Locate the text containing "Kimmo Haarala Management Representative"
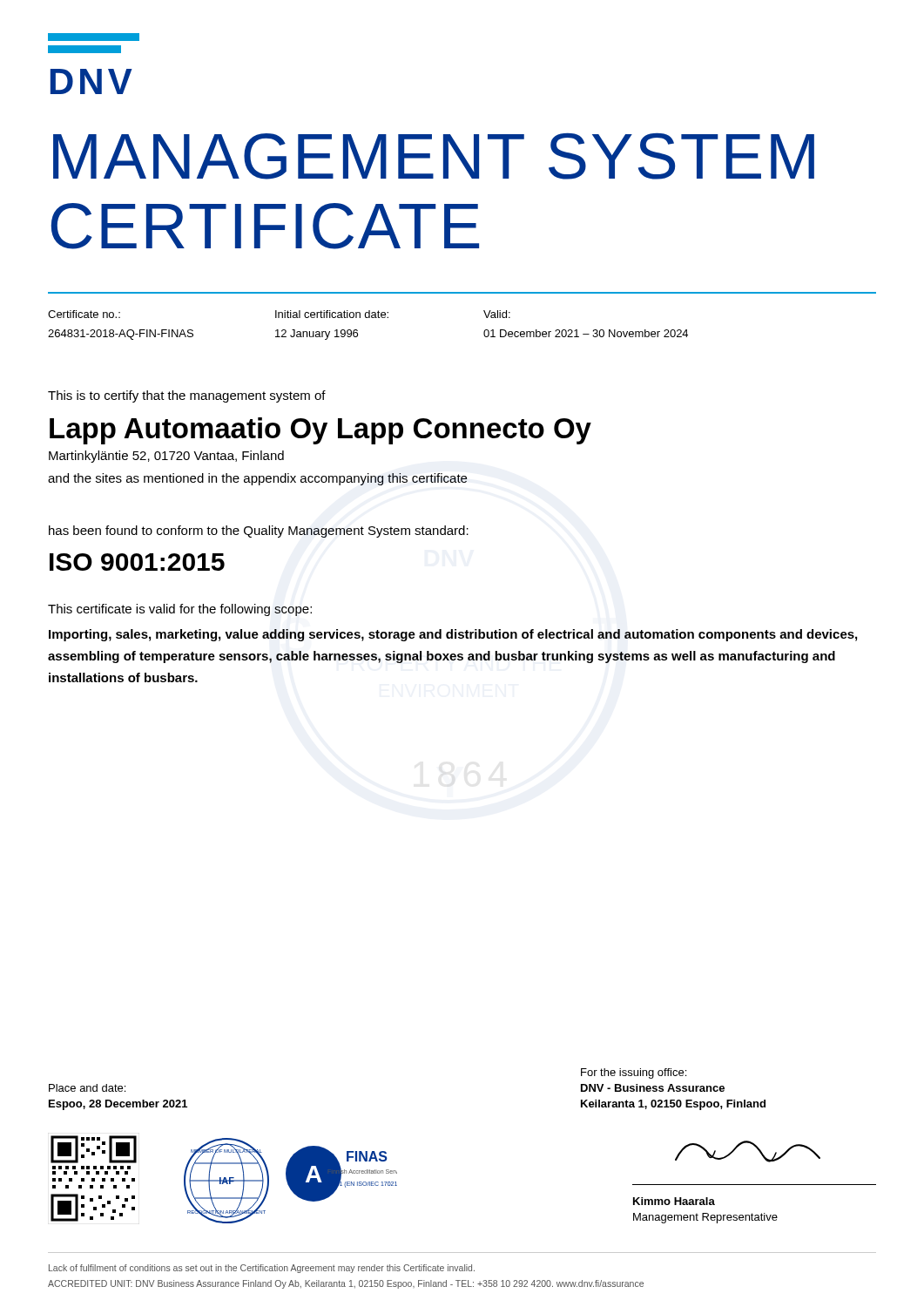Viewport: 924px width, 1307px height. [x=705, y=1209]
